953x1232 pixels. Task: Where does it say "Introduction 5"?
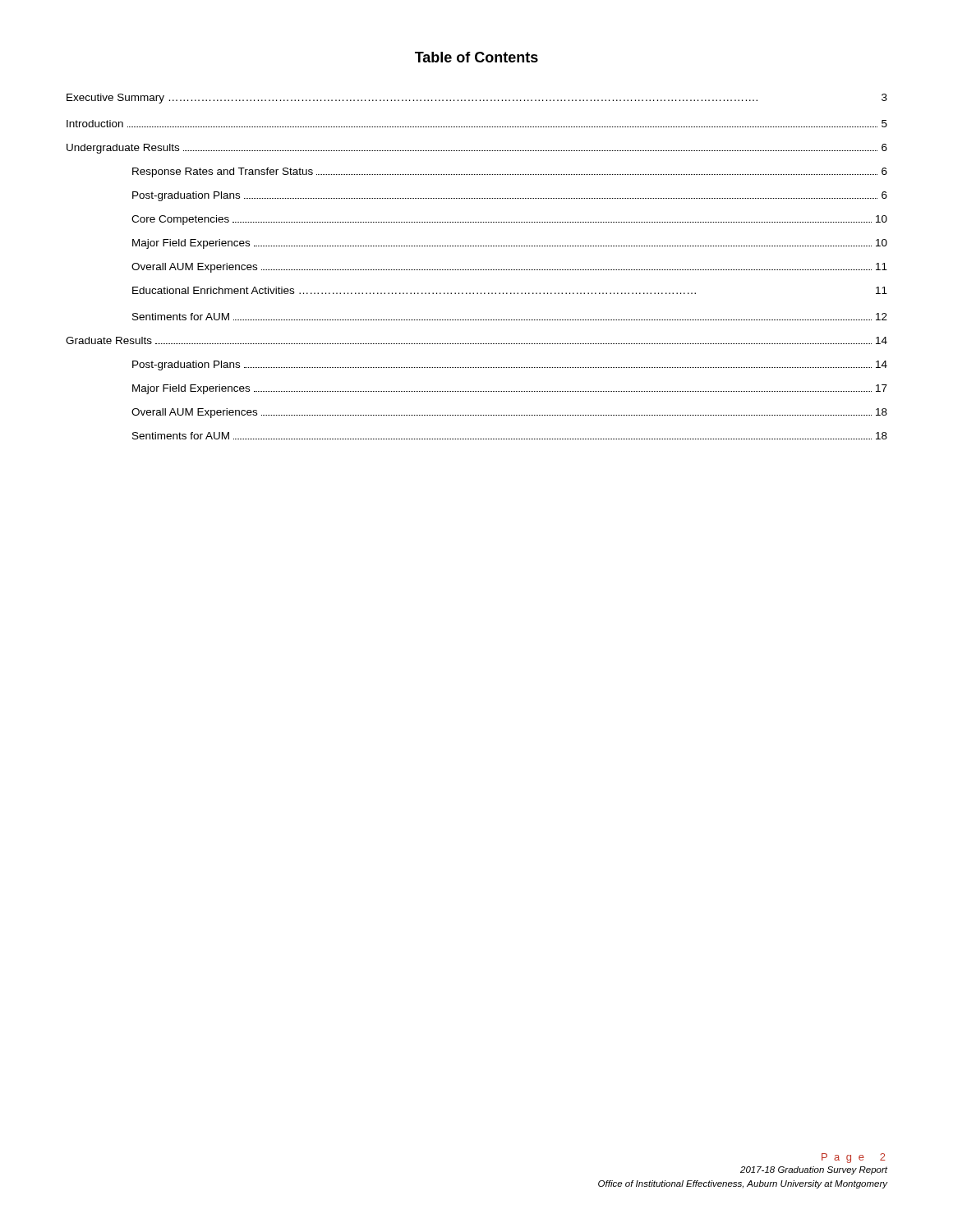pos(476,124)
